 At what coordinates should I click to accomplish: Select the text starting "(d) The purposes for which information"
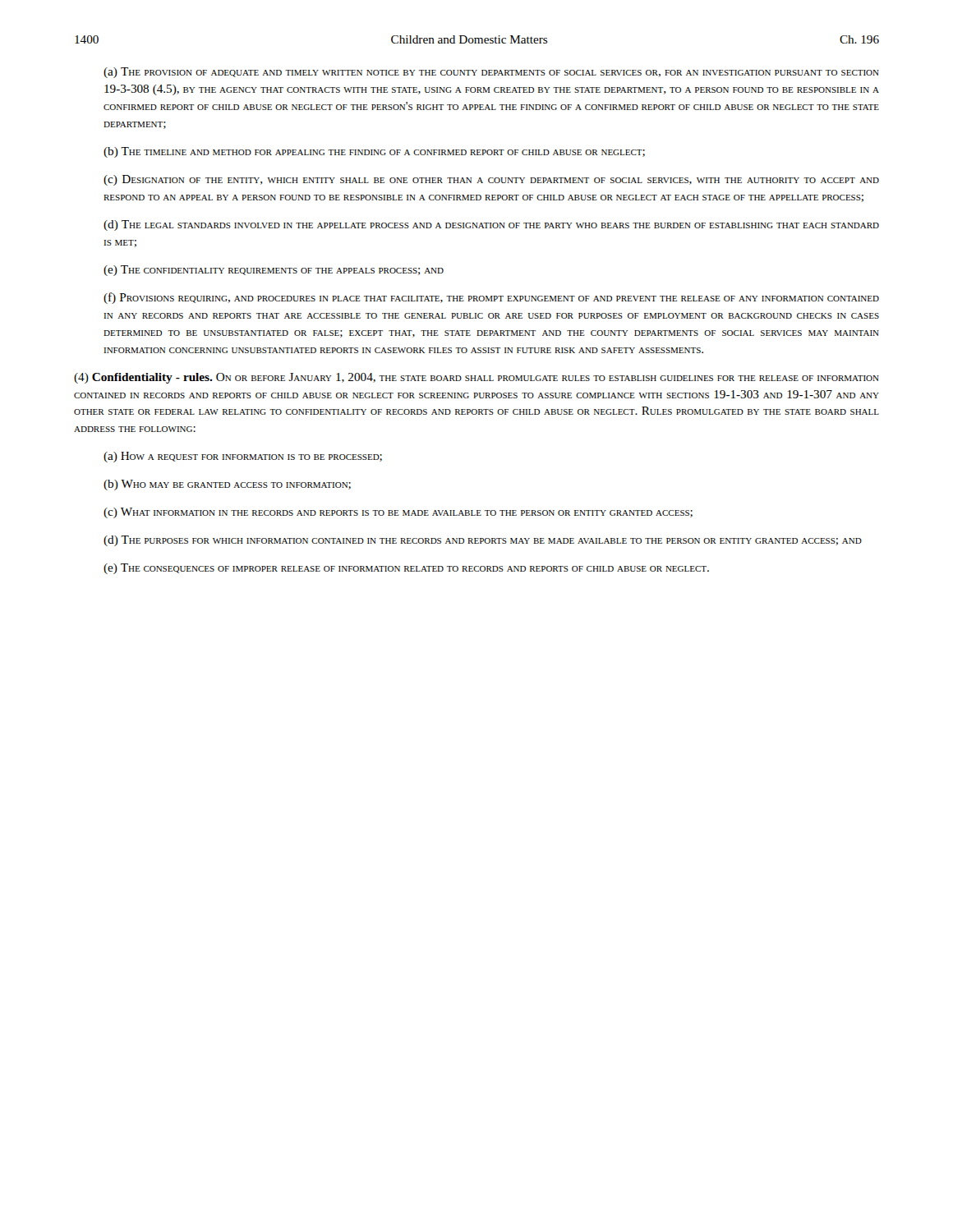(x=483, y=539)
